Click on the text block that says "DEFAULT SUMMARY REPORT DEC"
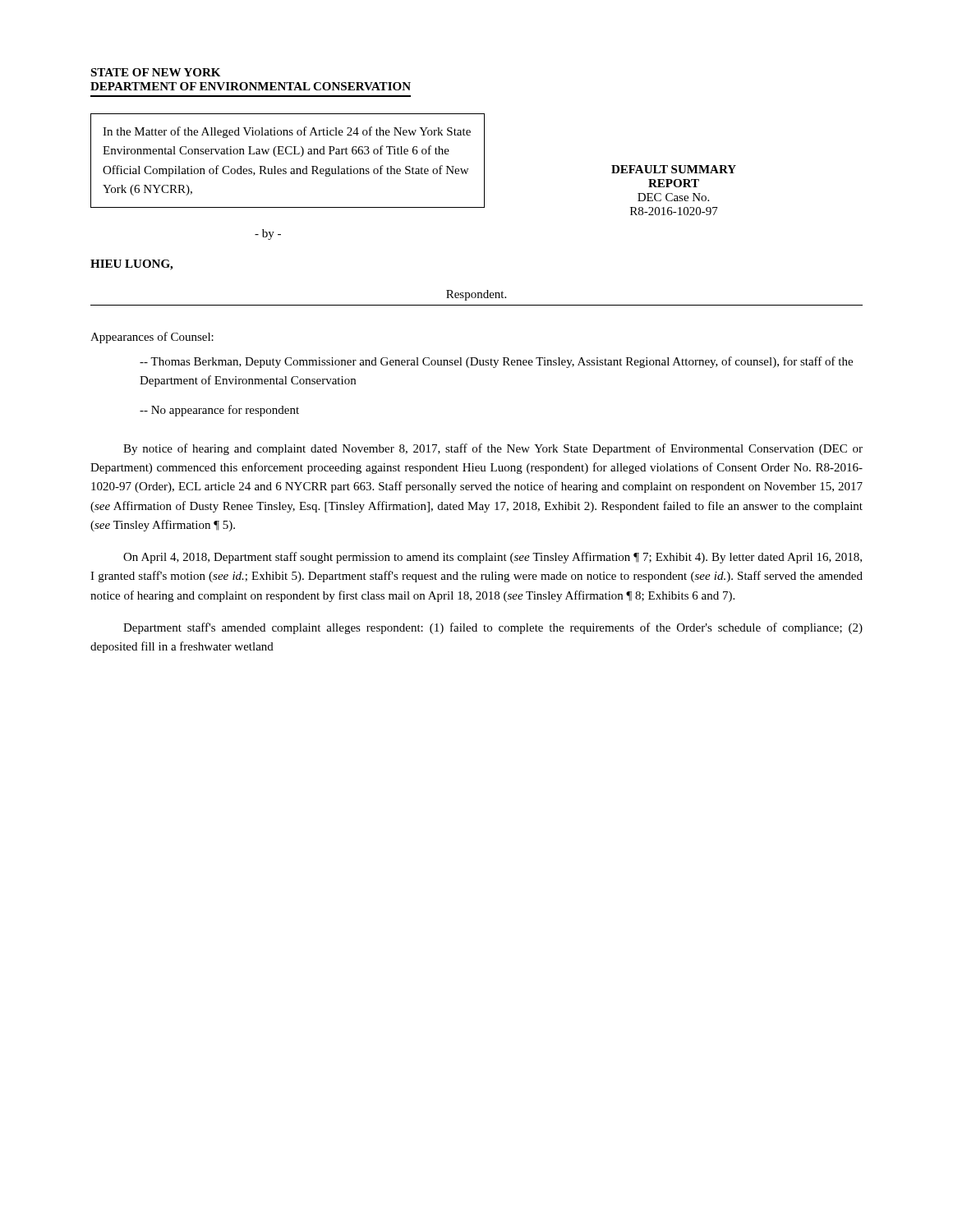This screenshot has height=1232, width=953. tap(674, 190)
